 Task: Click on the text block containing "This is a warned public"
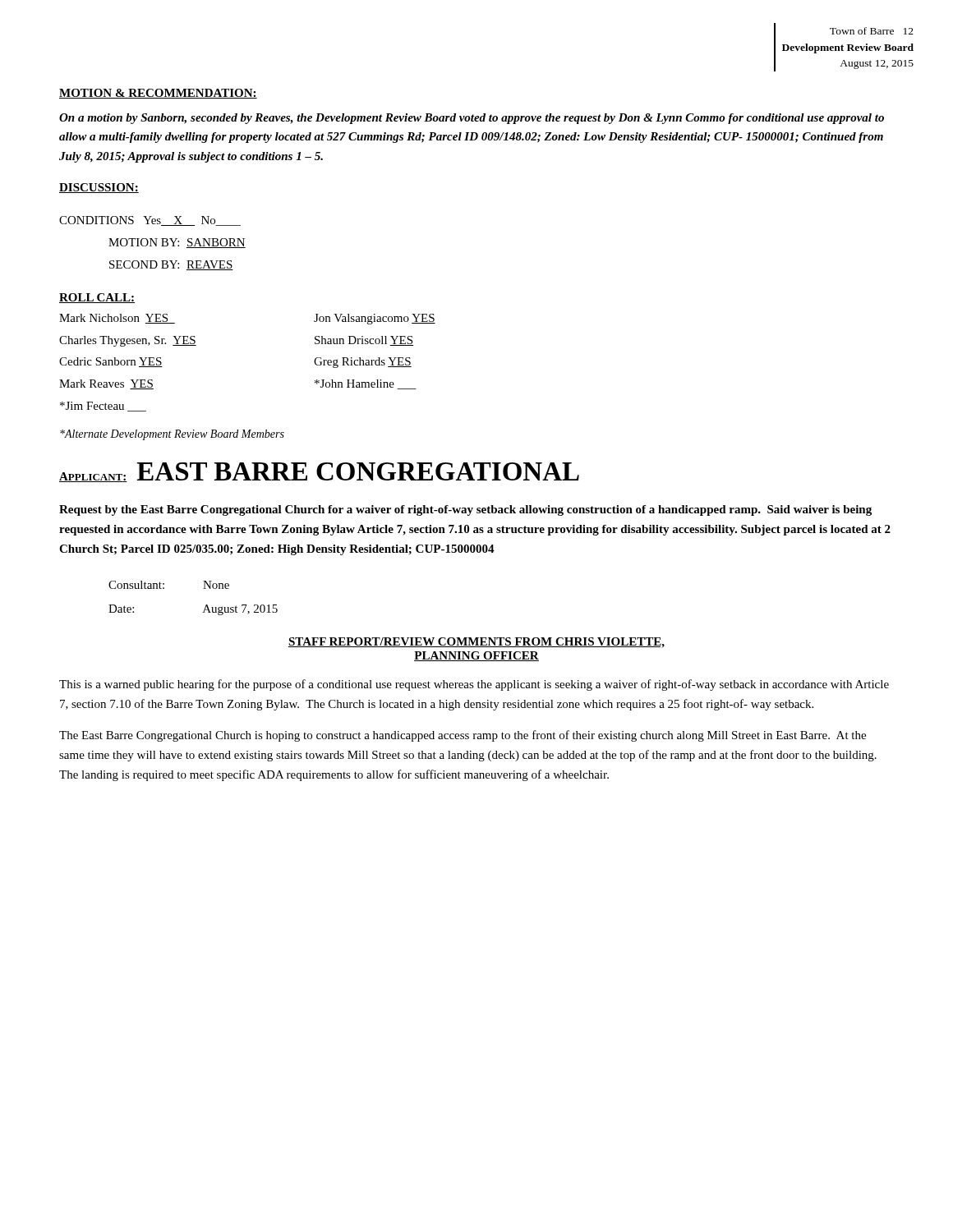pos(474,694)
